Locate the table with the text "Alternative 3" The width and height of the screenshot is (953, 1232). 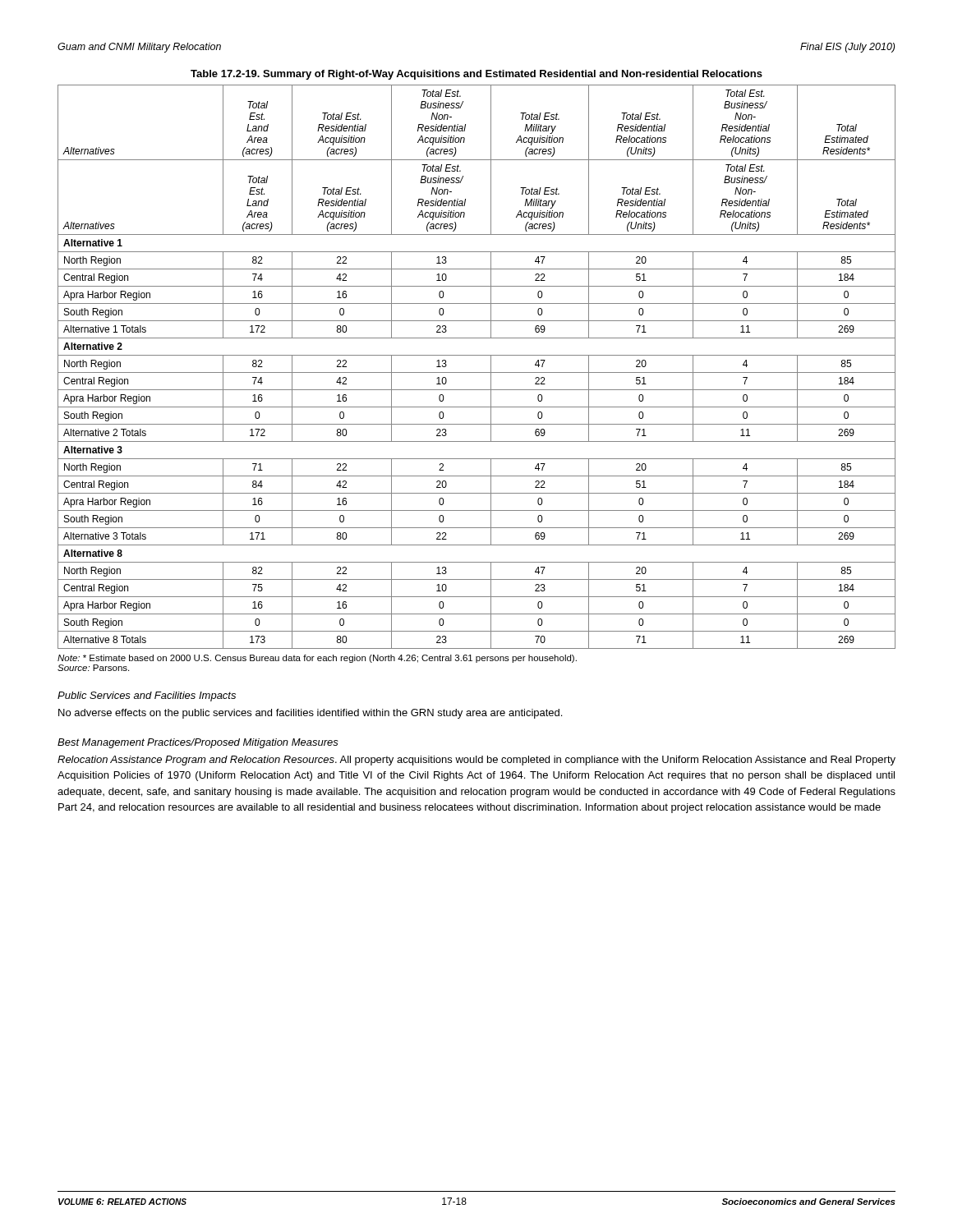click(476, 367)
